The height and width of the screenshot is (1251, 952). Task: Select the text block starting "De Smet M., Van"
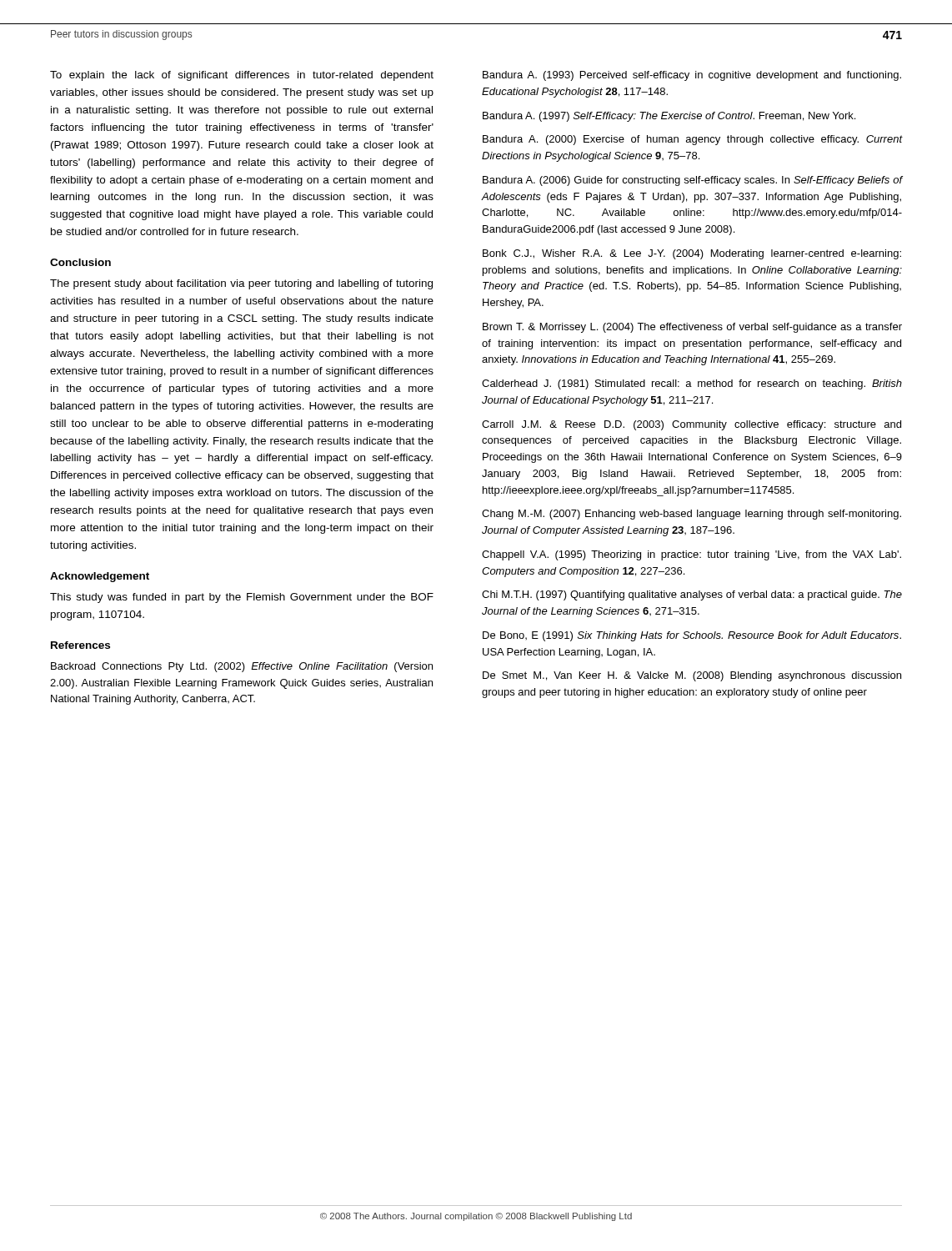coord(692,684)
